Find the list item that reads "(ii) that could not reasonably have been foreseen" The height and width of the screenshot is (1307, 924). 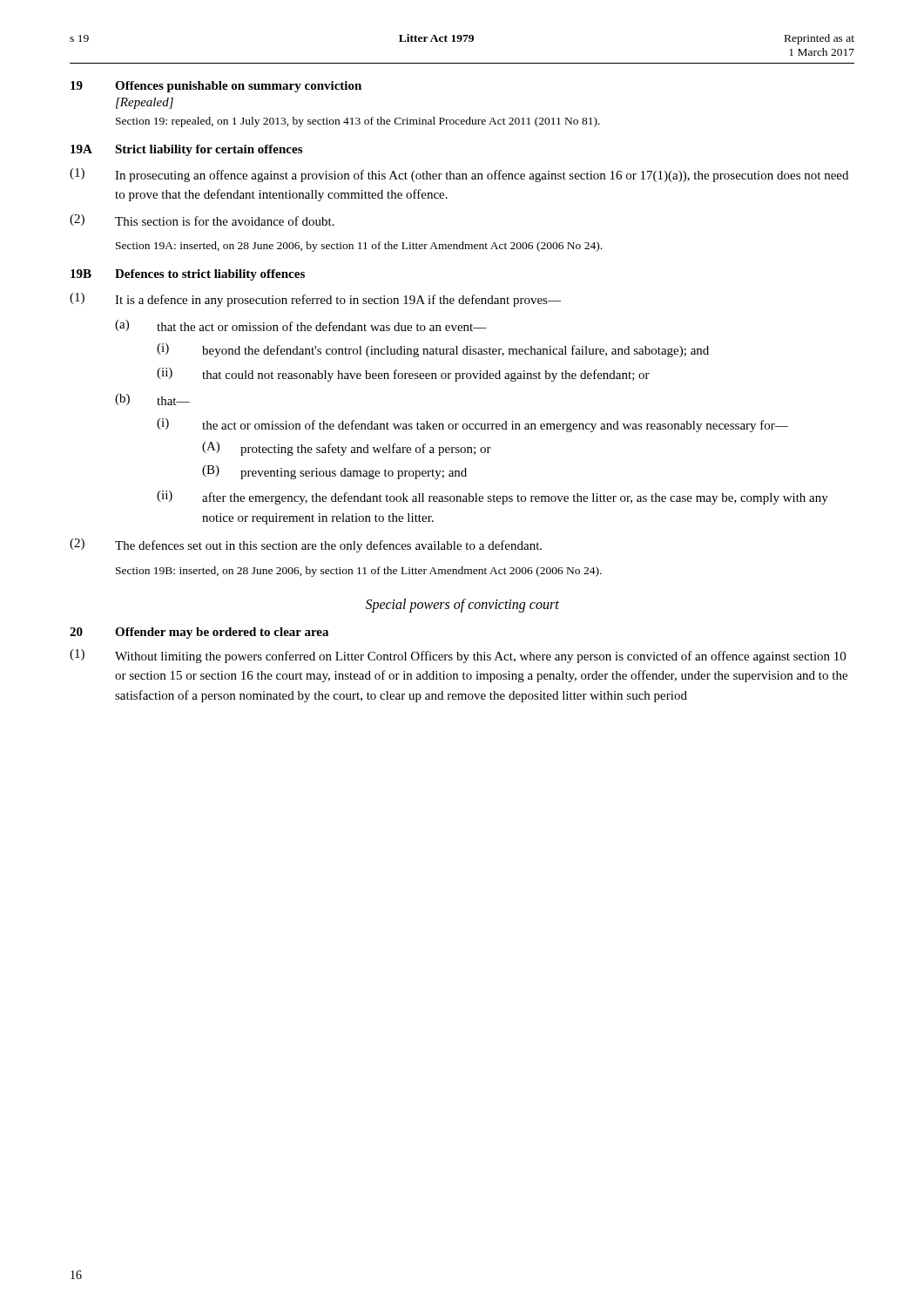506,375
